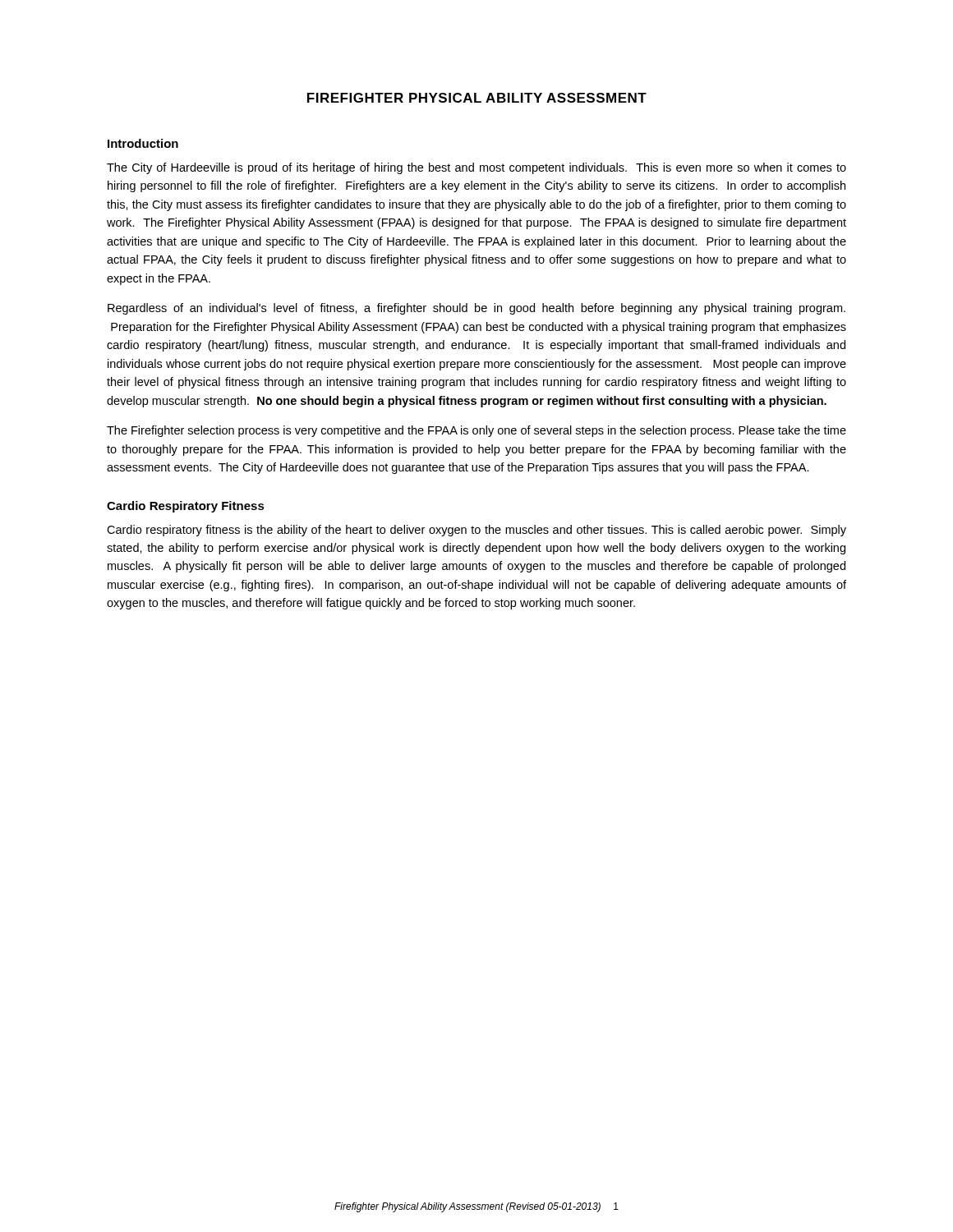
Task: Point to the title beginning "FIREFIGHTER PHYSICAL ABILITY"
Action: click(476, 98)
